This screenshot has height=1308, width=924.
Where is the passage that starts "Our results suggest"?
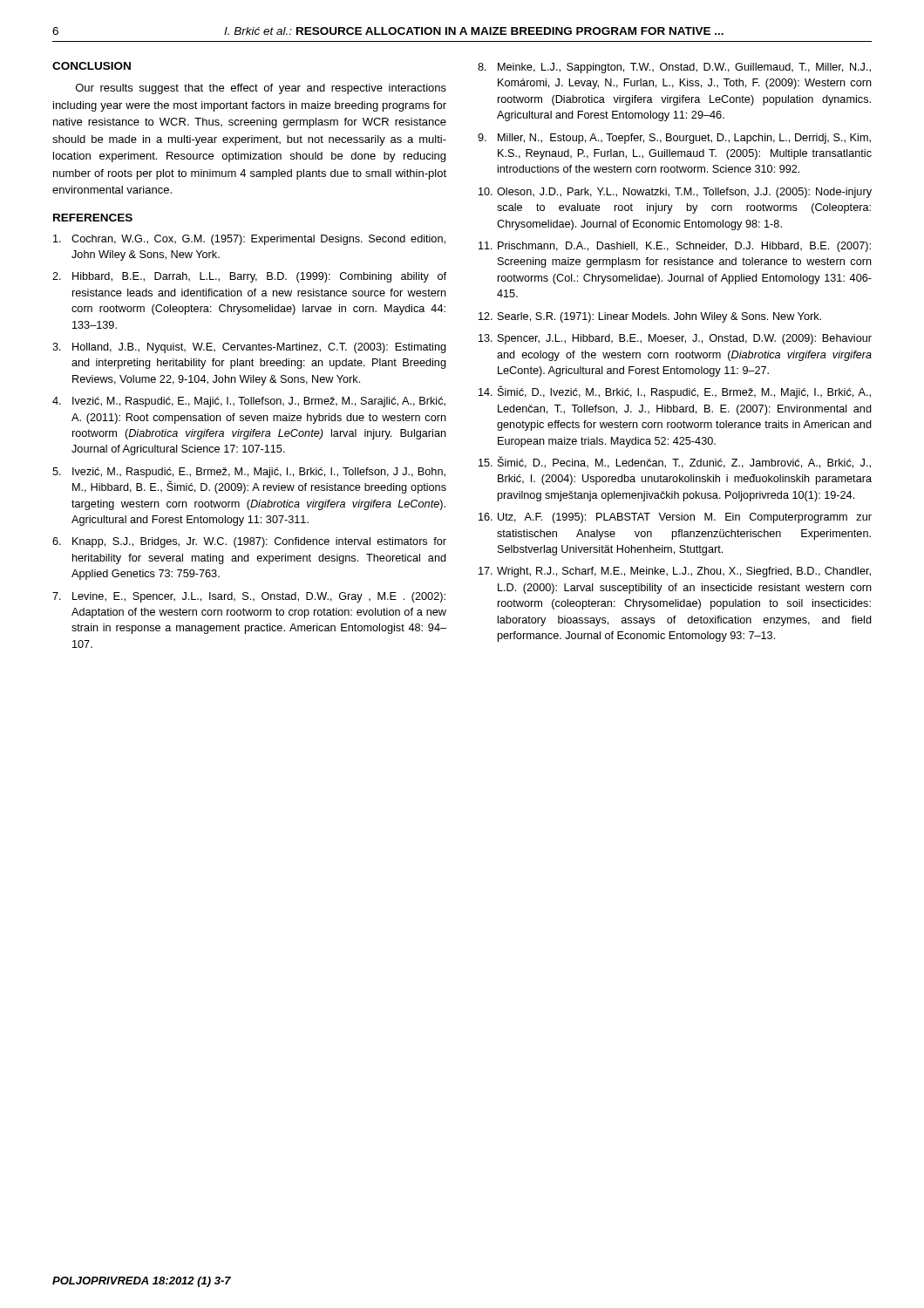(249, 139)
